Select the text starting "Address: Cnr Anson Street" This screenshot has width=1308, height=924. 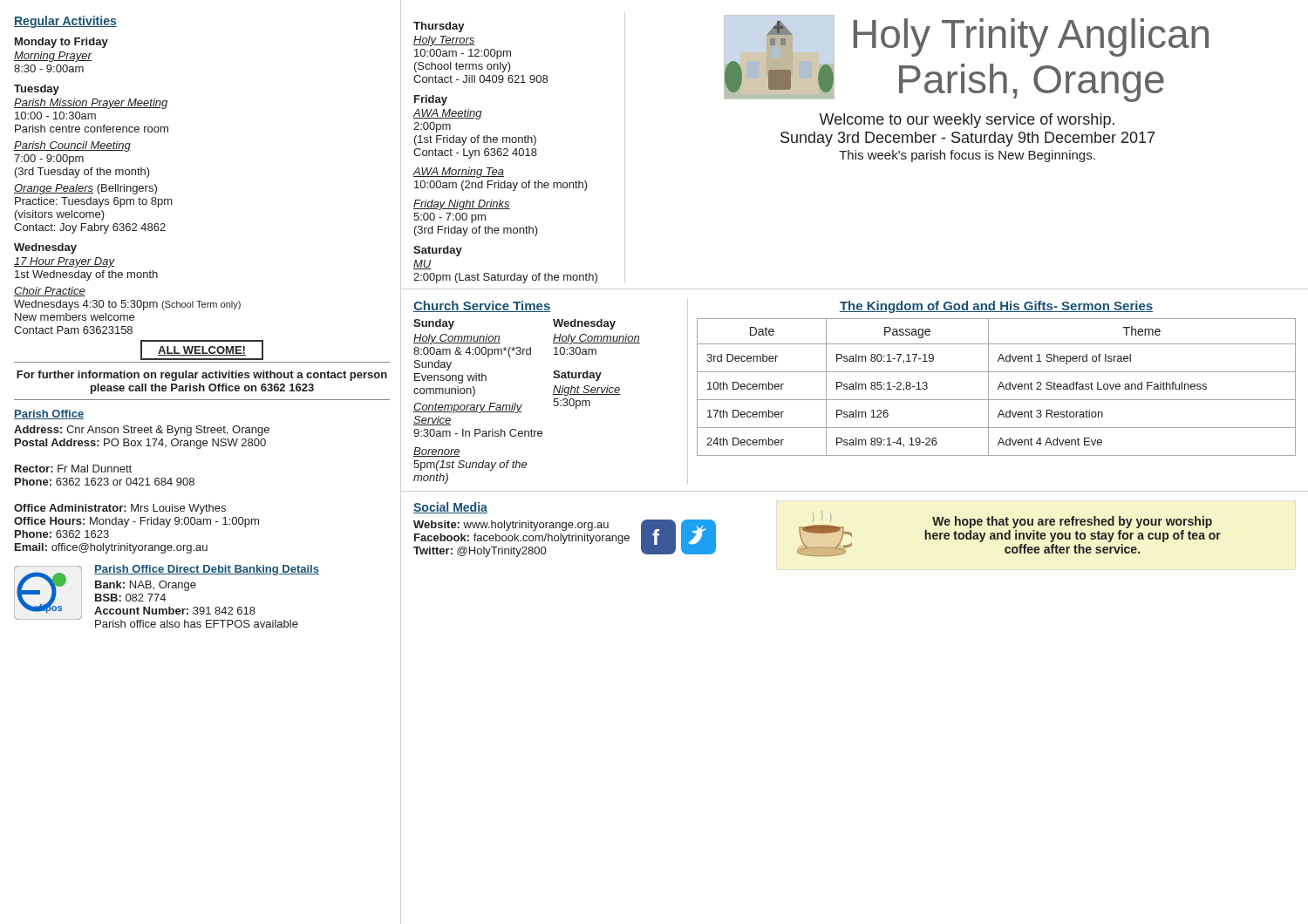(142, 488)
